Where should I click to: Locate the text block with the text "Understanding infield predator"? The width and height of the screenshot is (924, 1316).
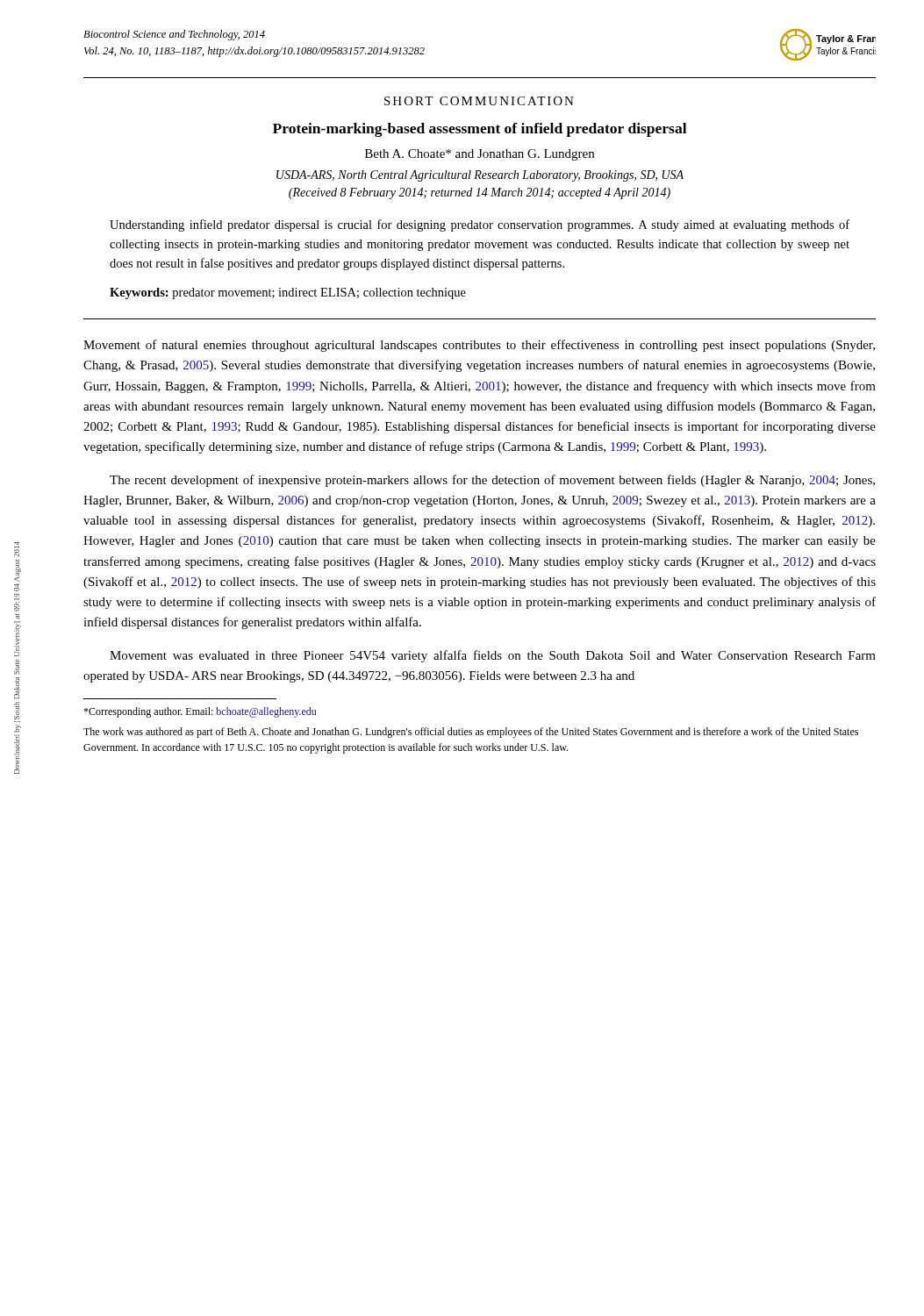click(x=480, y=244)
